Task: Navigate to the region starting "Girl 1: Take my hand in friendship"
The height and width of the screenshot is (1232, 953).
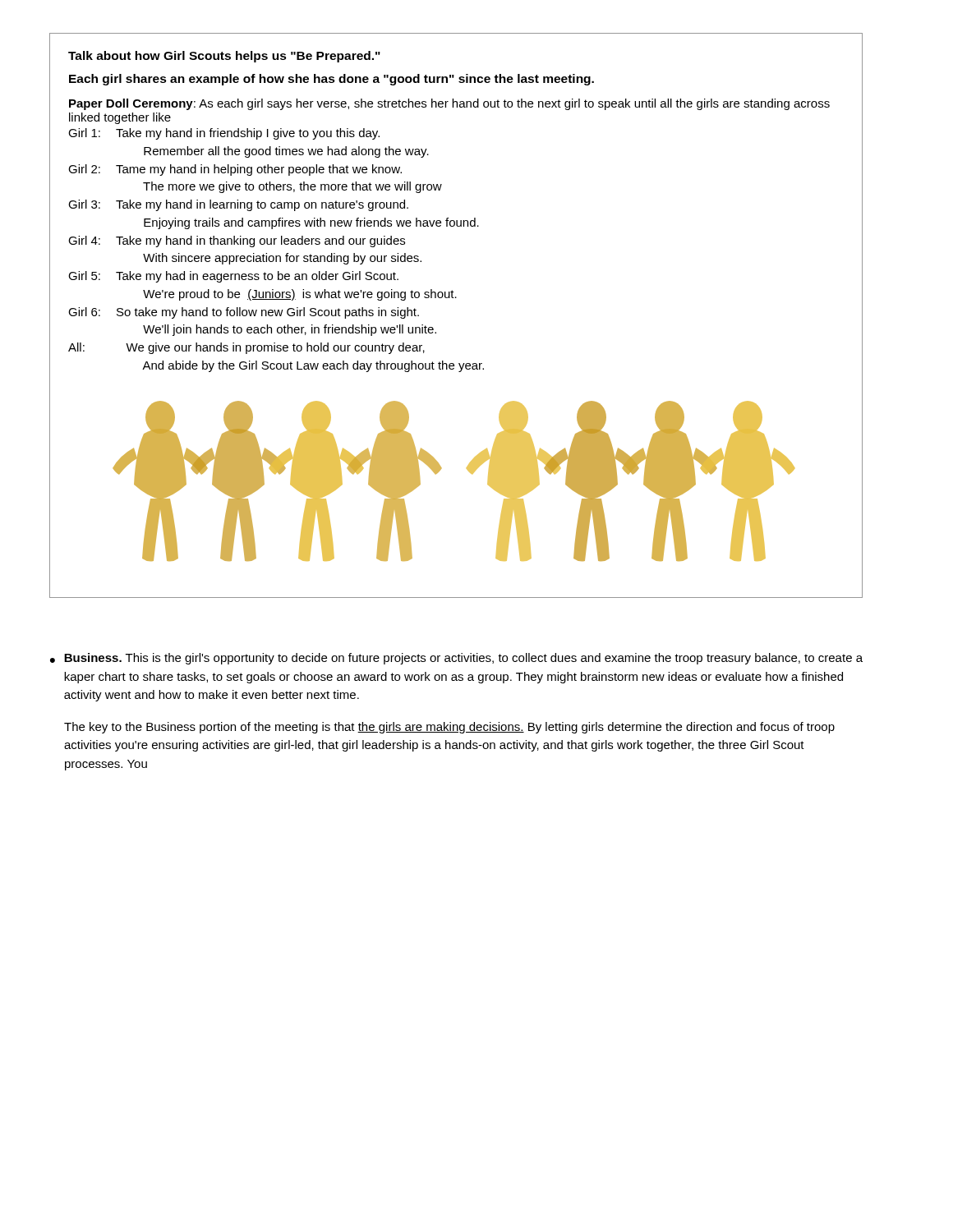Action: click(x=224, y=134)
